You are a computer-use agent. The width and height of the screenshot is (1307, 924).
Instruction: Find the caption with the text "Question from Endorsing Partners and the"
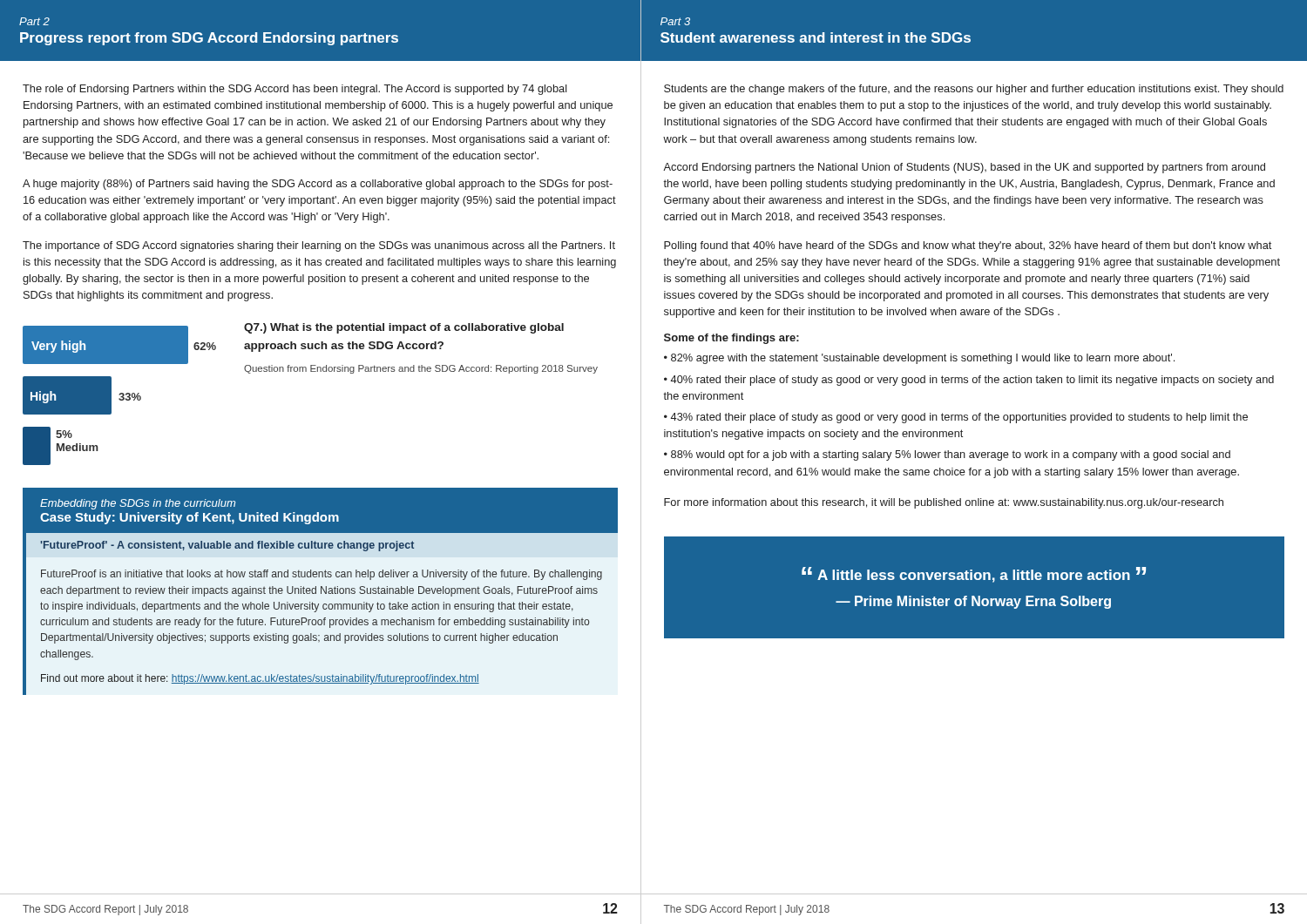tap(421, 368)
